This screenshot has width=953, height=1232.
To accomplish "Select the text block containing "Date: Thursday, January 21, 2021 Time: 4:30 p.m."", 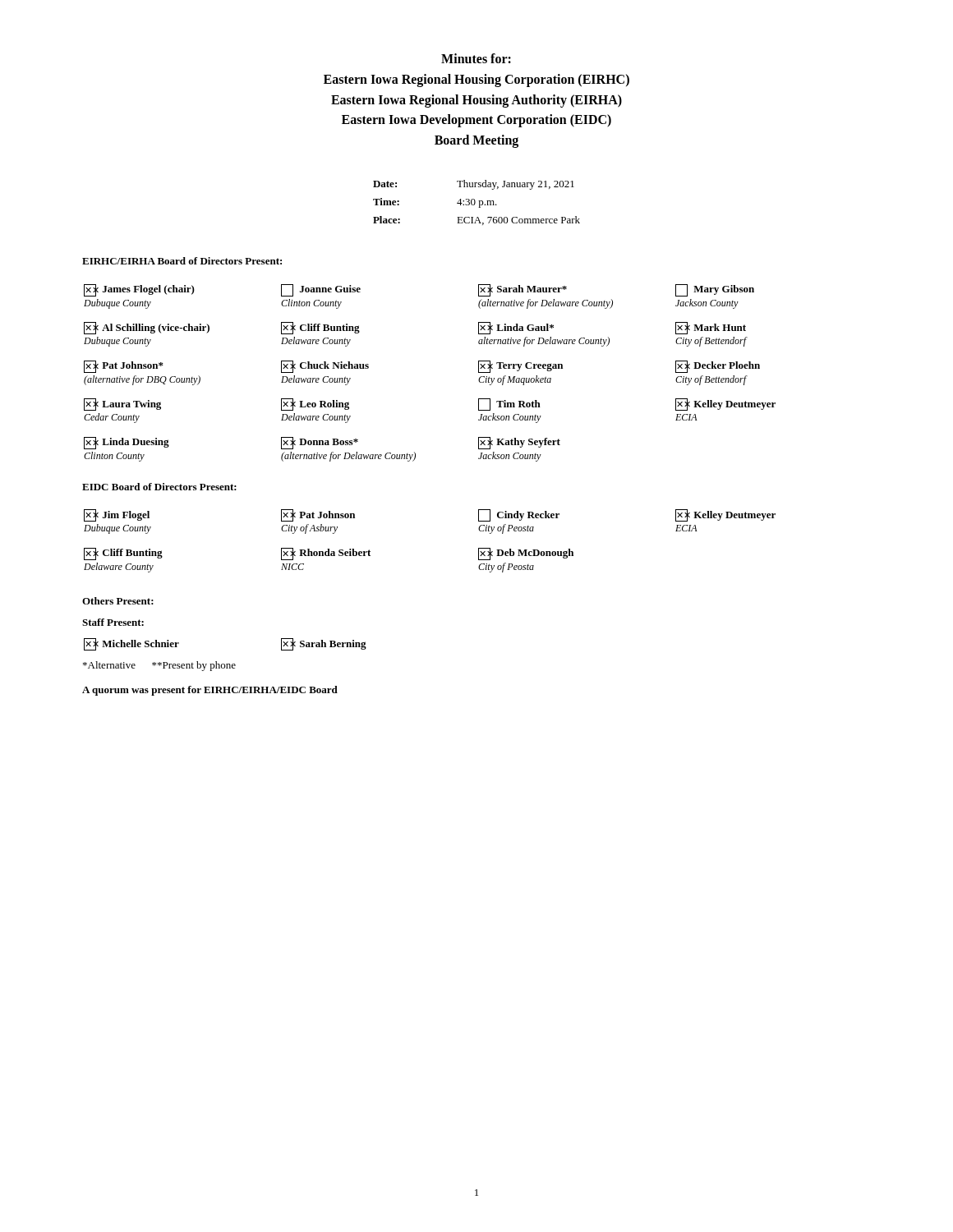I will [476, 202].
